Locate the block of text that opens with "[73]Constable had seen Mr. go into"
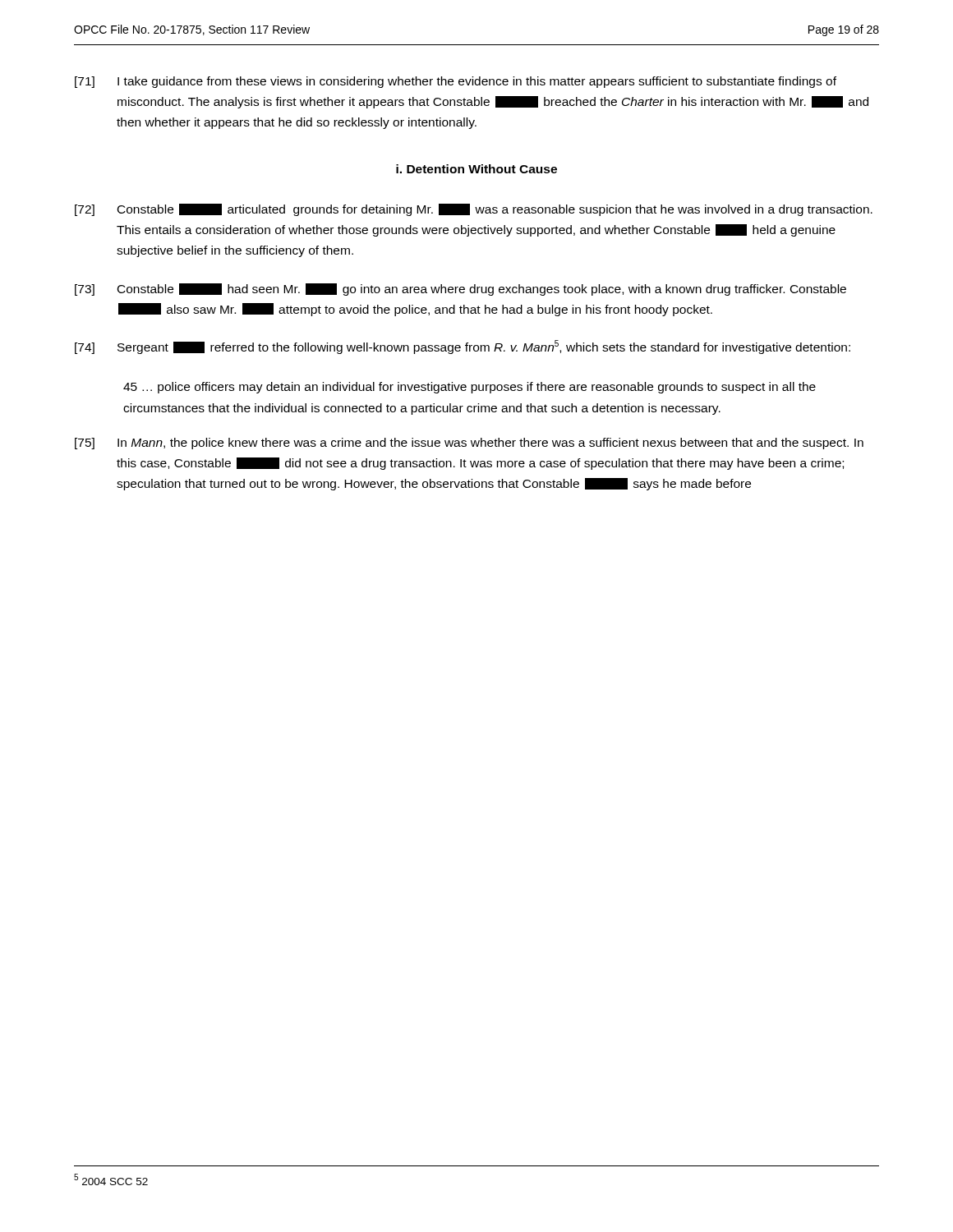The height and width of the screenshot is (1232, 953). click(x=474, y=299)
